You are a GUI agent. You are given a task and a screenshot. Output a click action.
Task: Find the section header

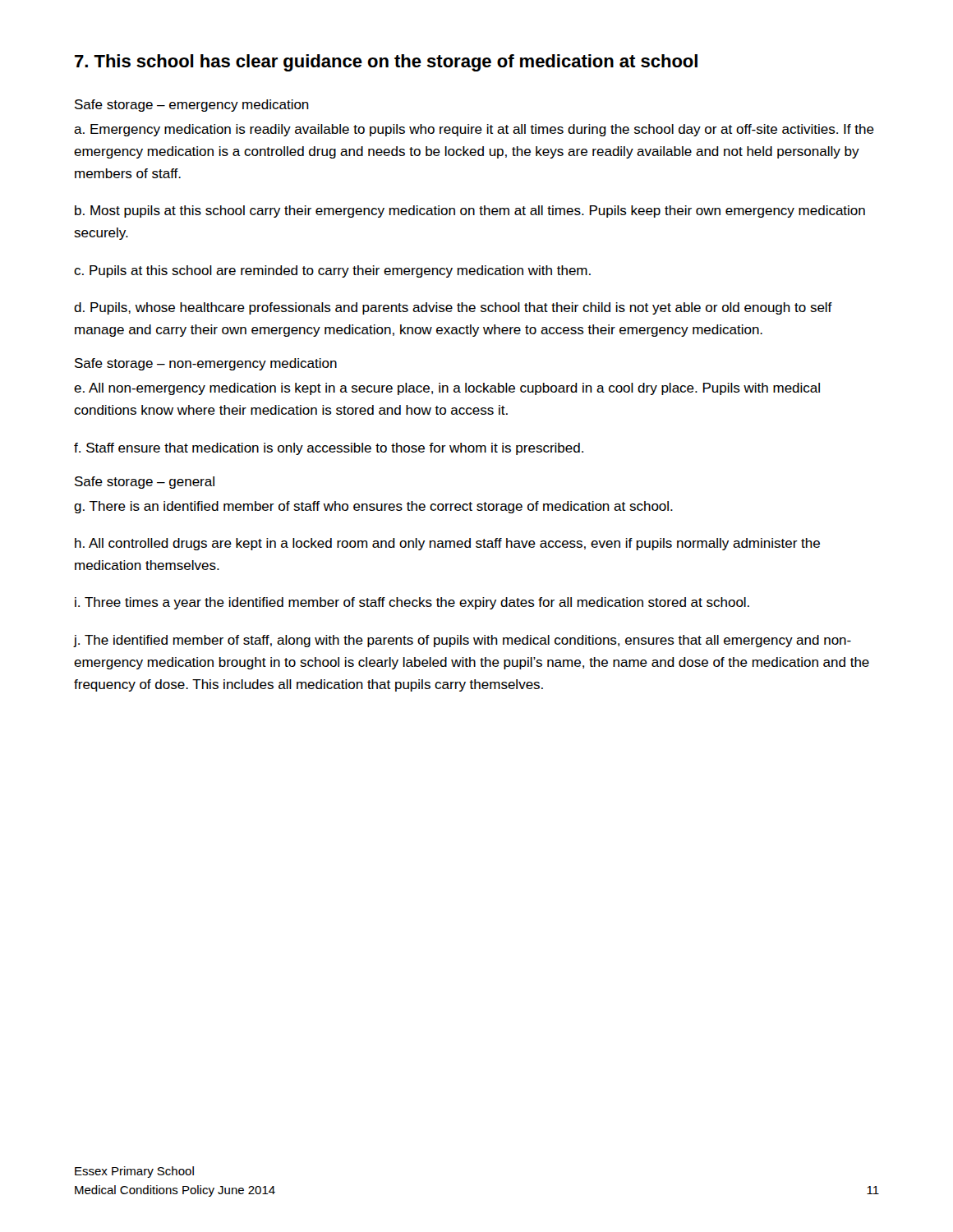(x=386, y=61)
